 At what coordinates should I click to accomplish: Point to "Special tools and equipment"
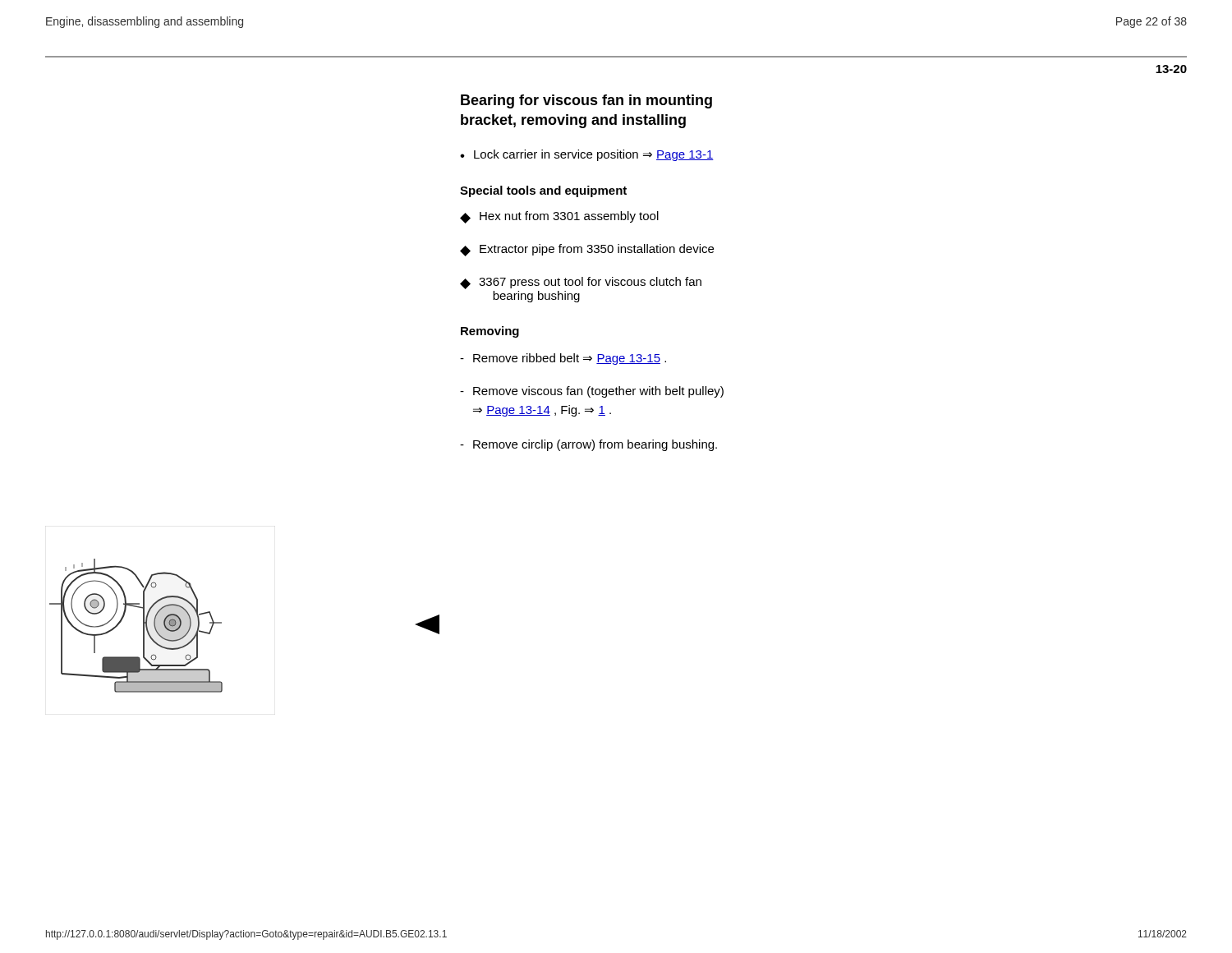tap(543, 190)
